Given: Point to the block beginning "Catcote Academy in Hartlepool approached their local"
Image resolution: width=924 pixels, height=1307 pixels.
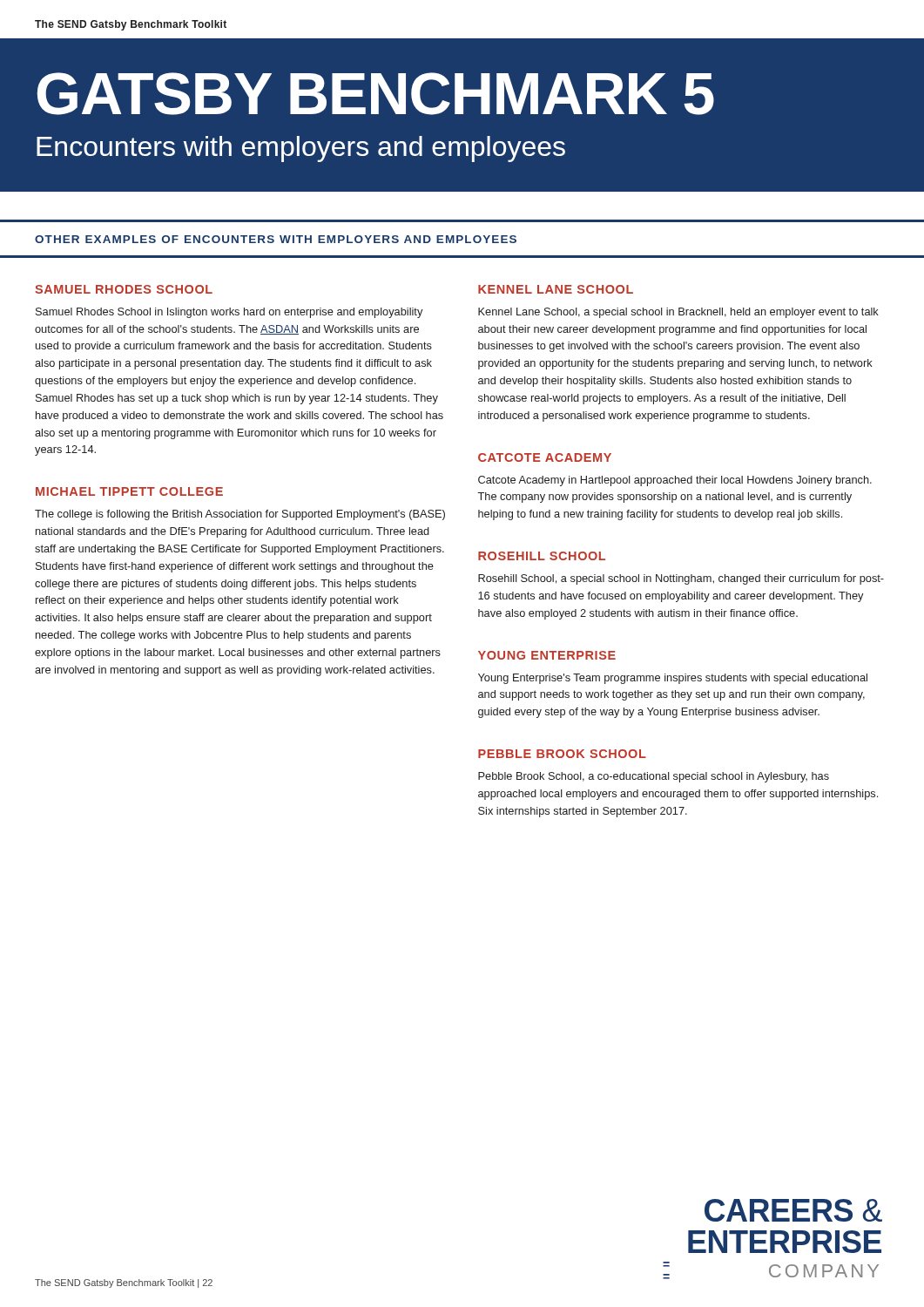Looking at the screenshot, I should [675, 497].
